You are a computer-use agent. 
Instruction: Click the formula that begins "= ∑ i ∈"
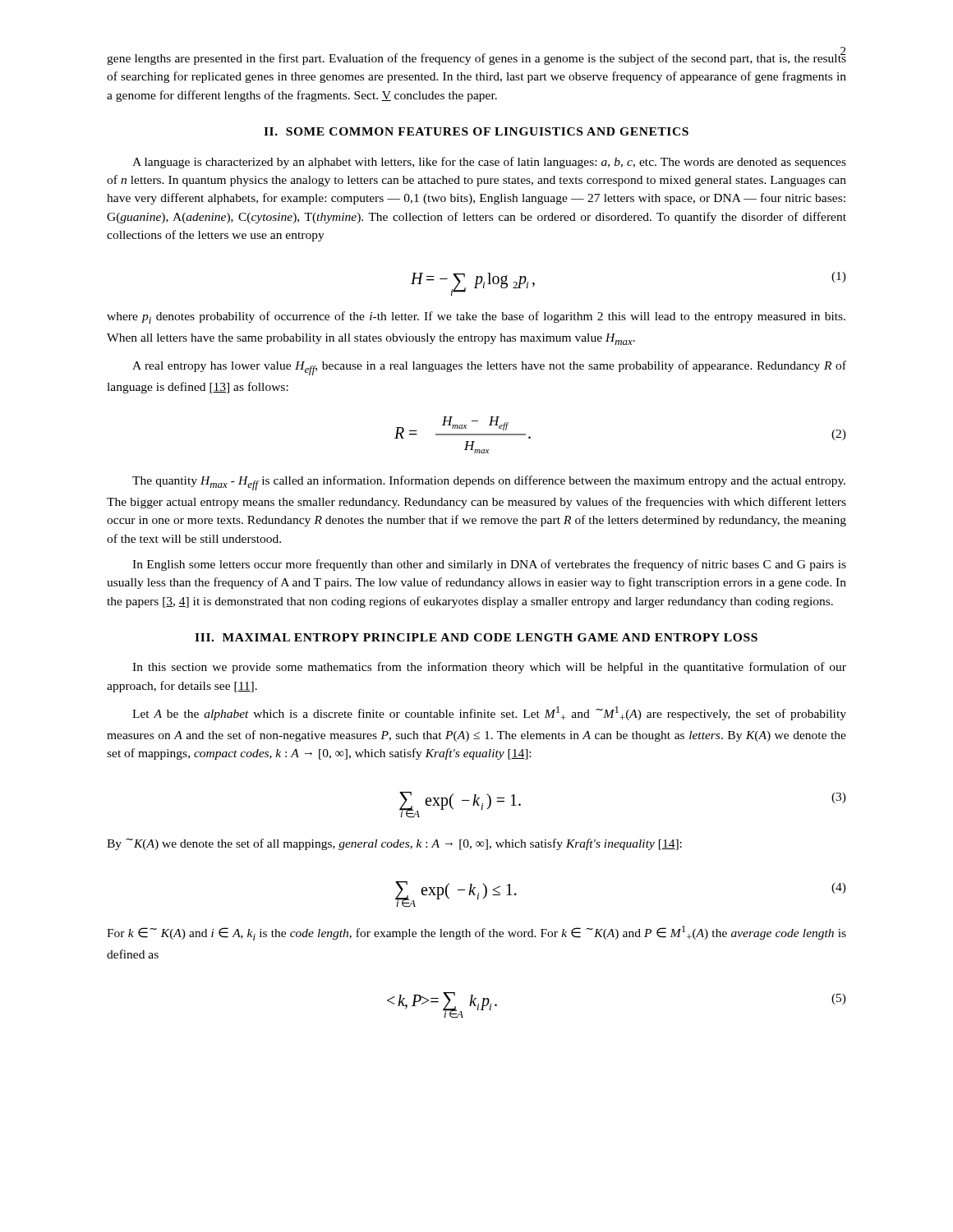click(x=476, y=998)
